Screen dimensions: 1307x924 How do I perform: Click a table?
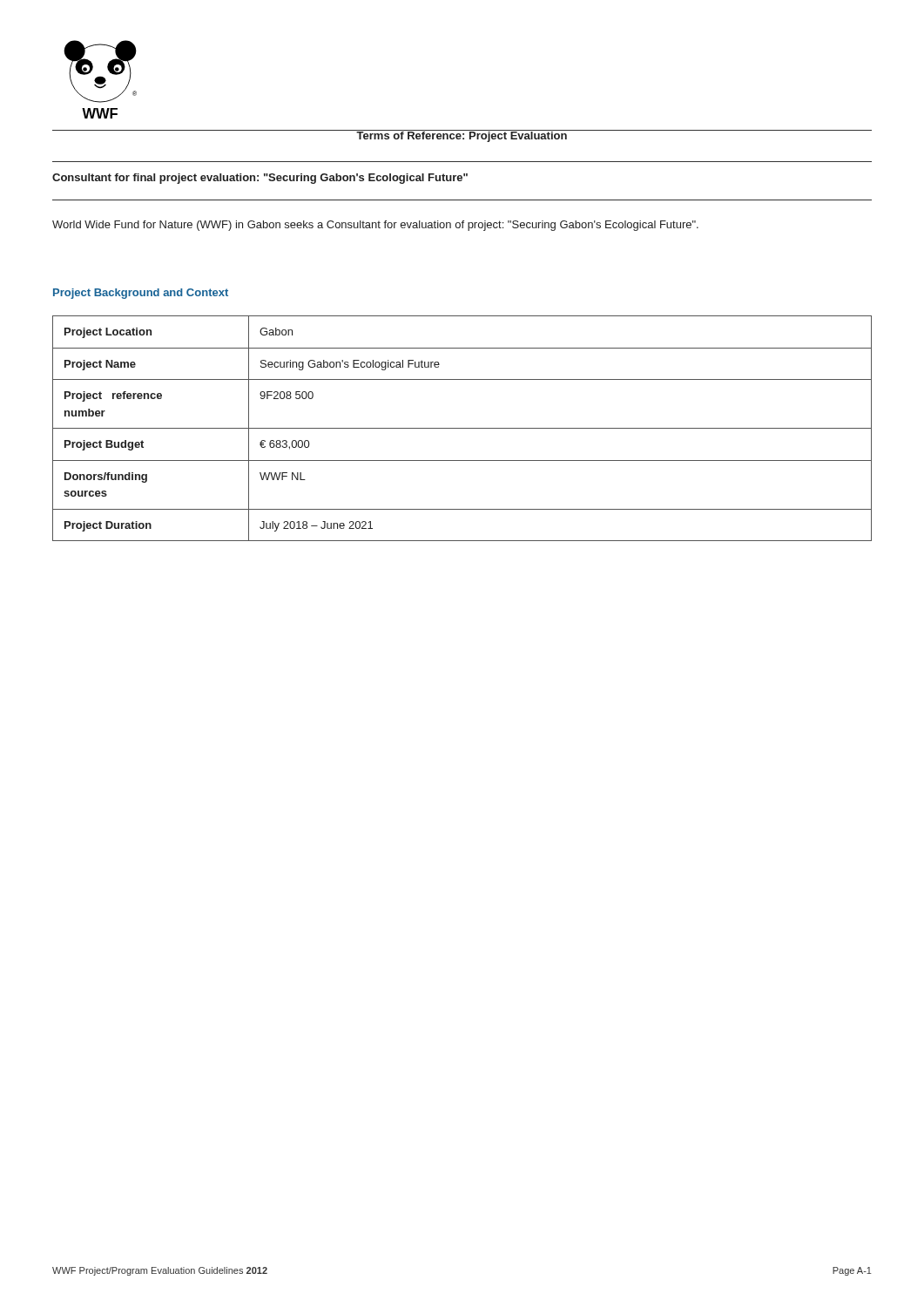[x=462, y=428]
